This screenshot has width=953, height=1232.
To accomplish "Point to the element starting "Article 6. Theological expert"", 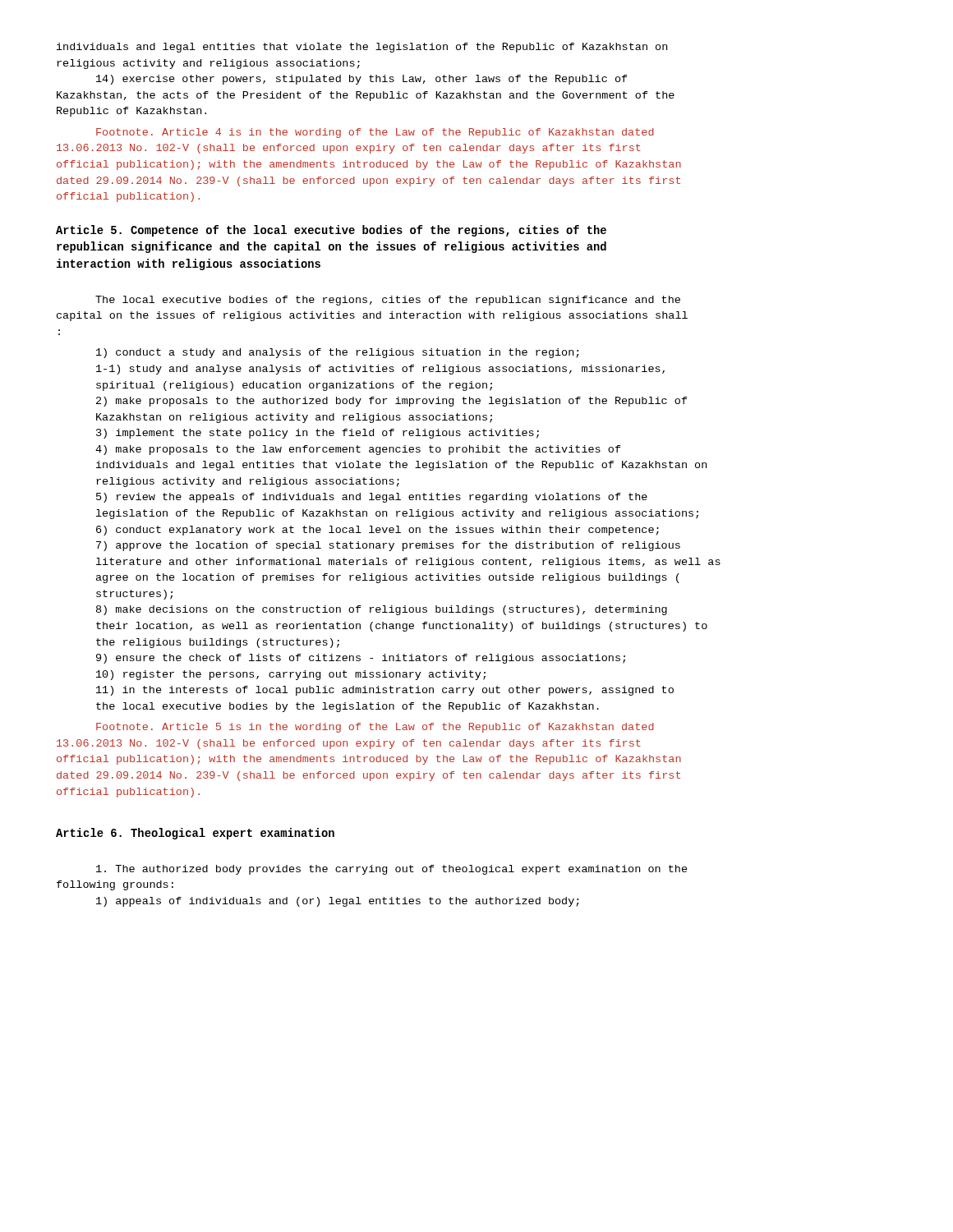I will pos(195,834).
